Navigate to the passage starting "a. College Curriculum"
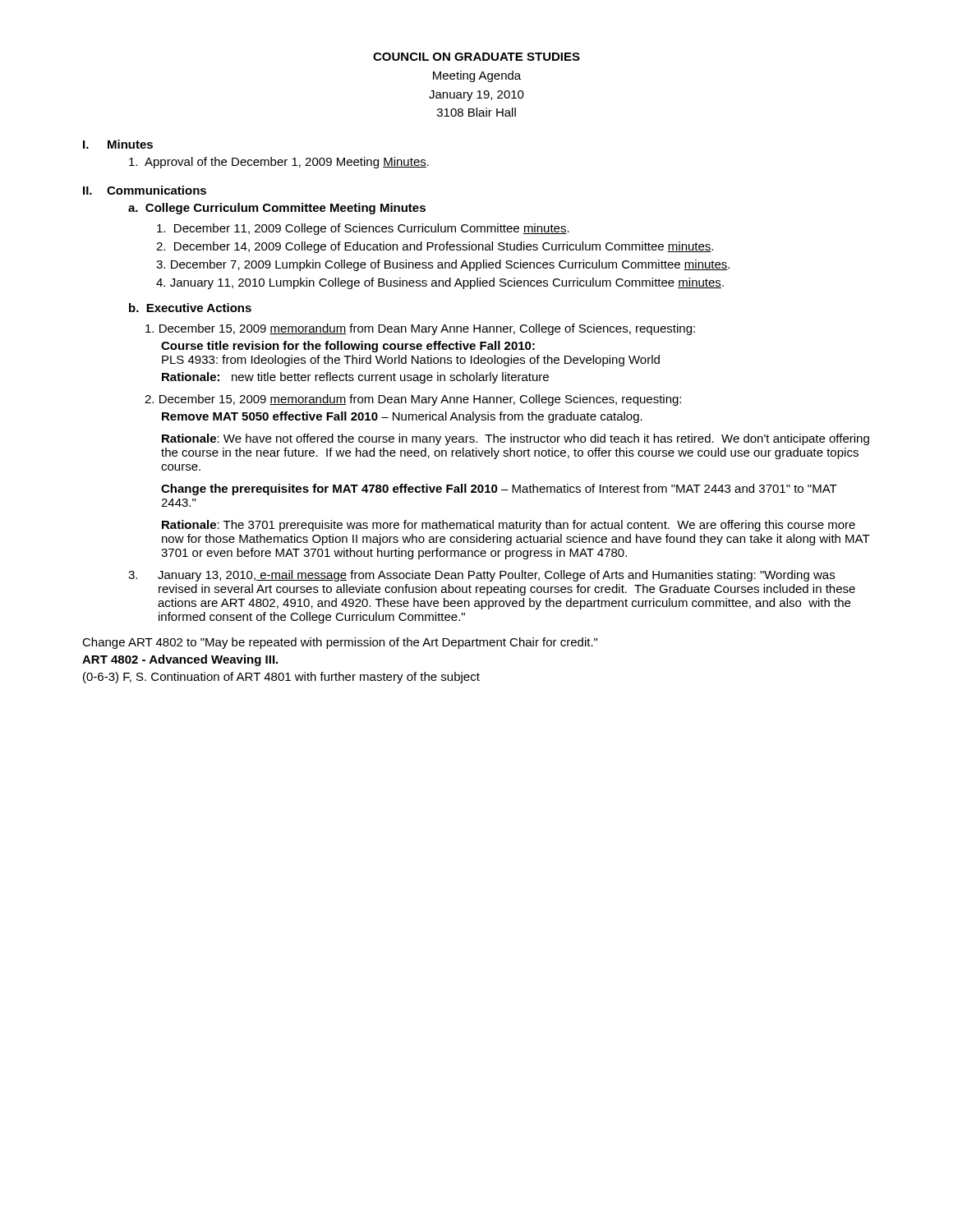The image size is (953, 1232). (277, 207)
